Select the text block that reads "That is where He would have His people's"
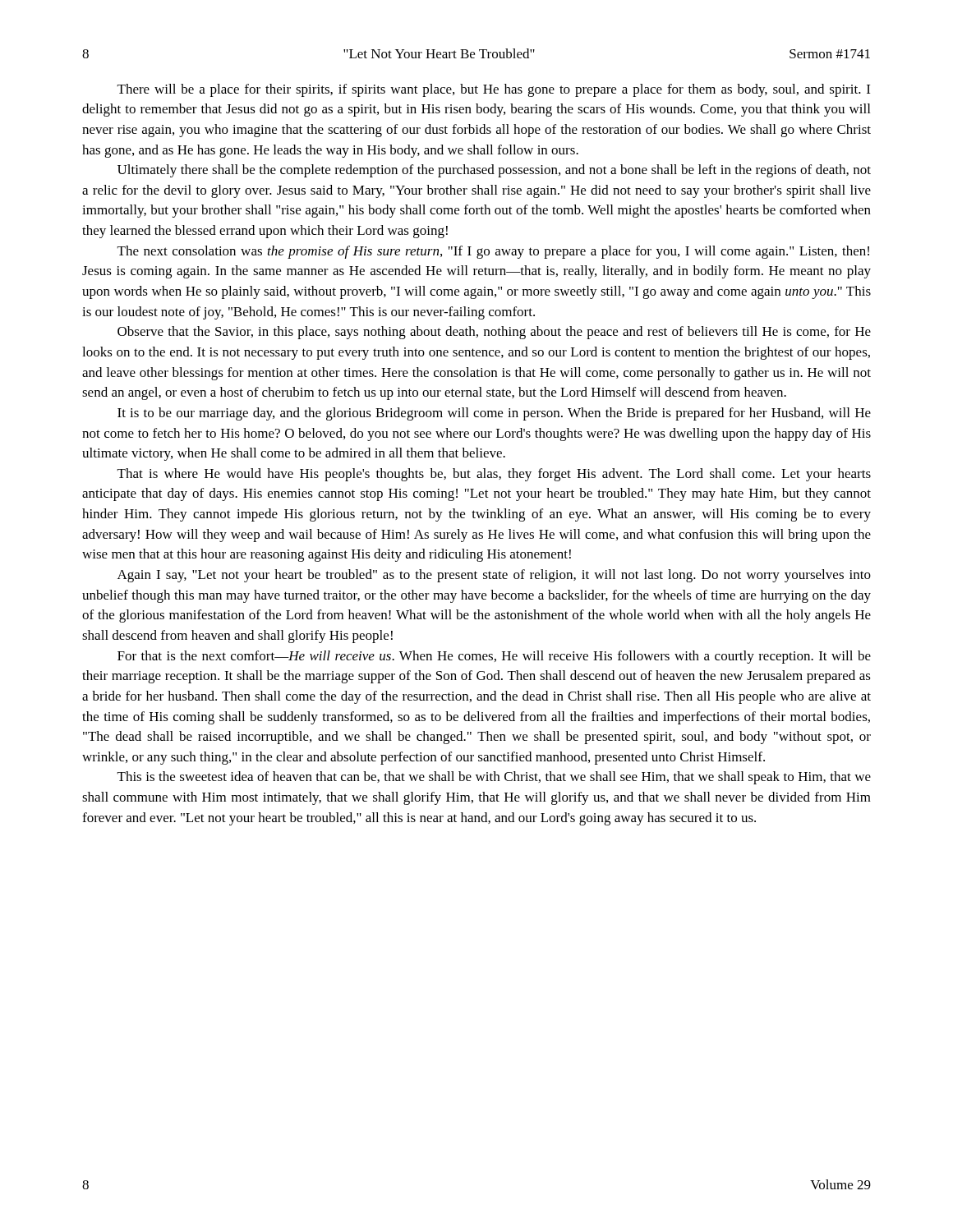 [x=476, y=514]
